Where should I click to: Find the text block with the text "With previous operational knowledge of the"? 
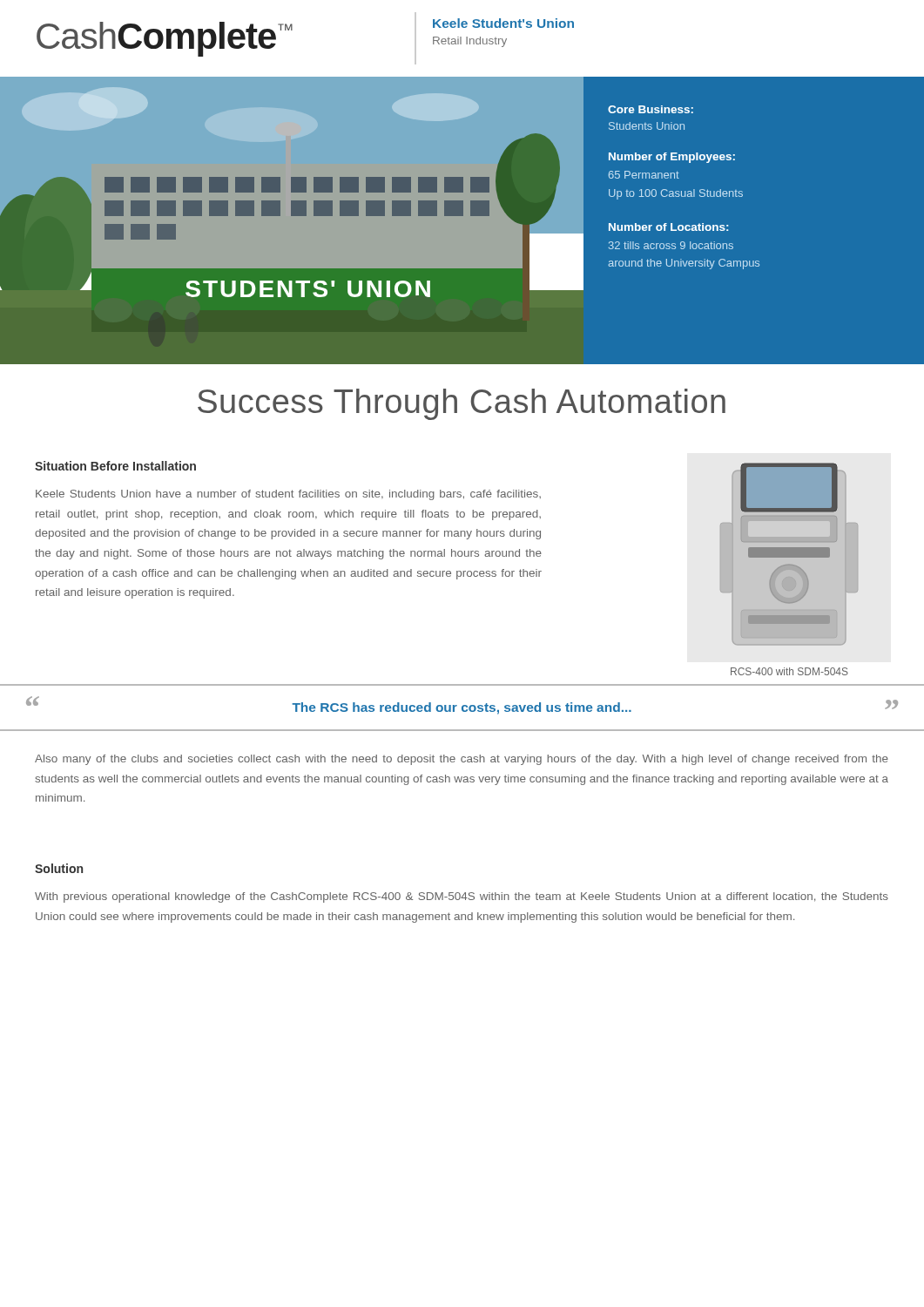(462, 906)
